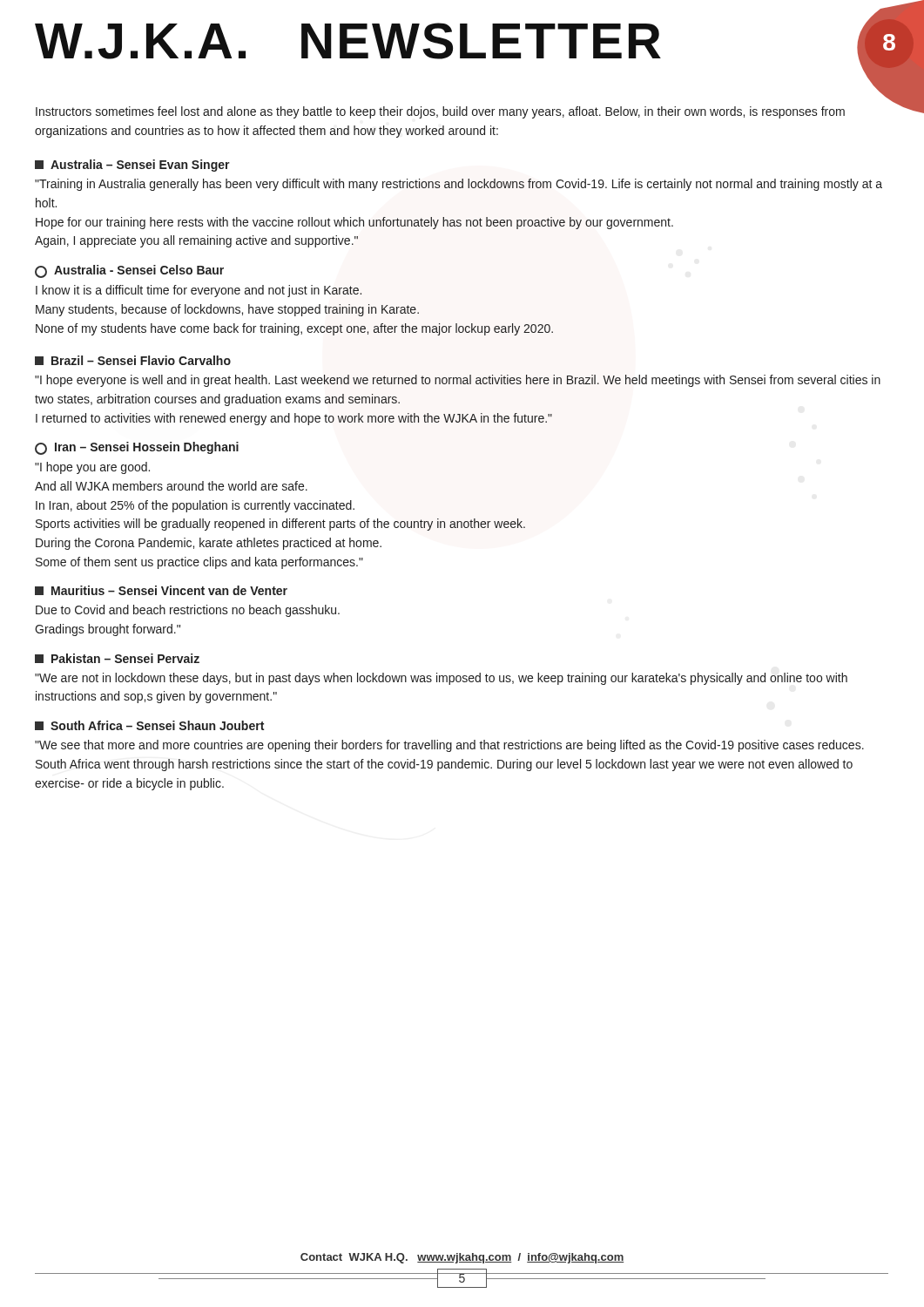Select the section header that says "Iran – Sensei Hossein Dheghani"
Image resolution: width=924 pixels, height=1307 pixels.
point(137,448)
